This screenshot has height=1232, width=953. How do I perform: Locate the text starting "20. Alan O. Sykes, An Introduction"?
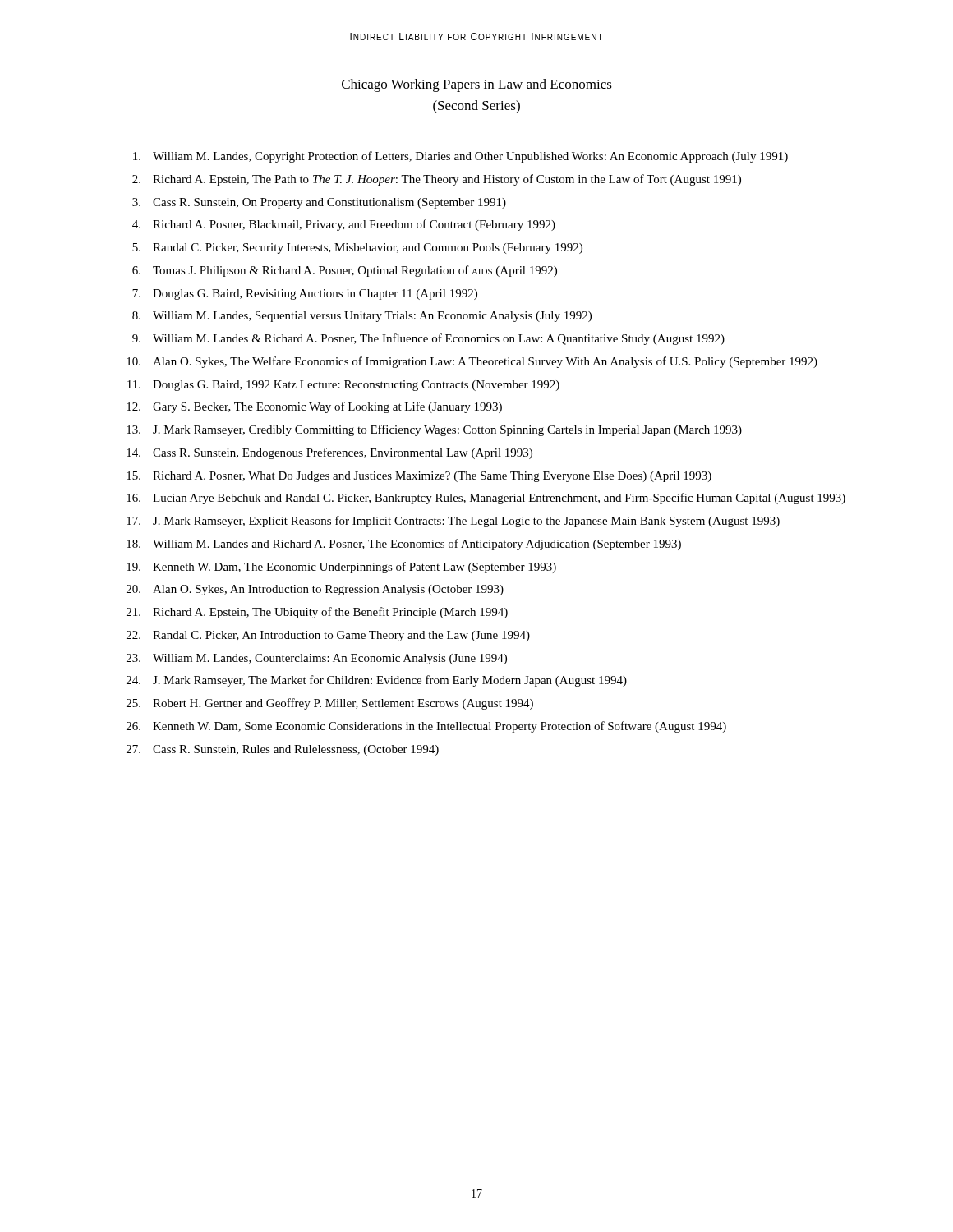489,590
